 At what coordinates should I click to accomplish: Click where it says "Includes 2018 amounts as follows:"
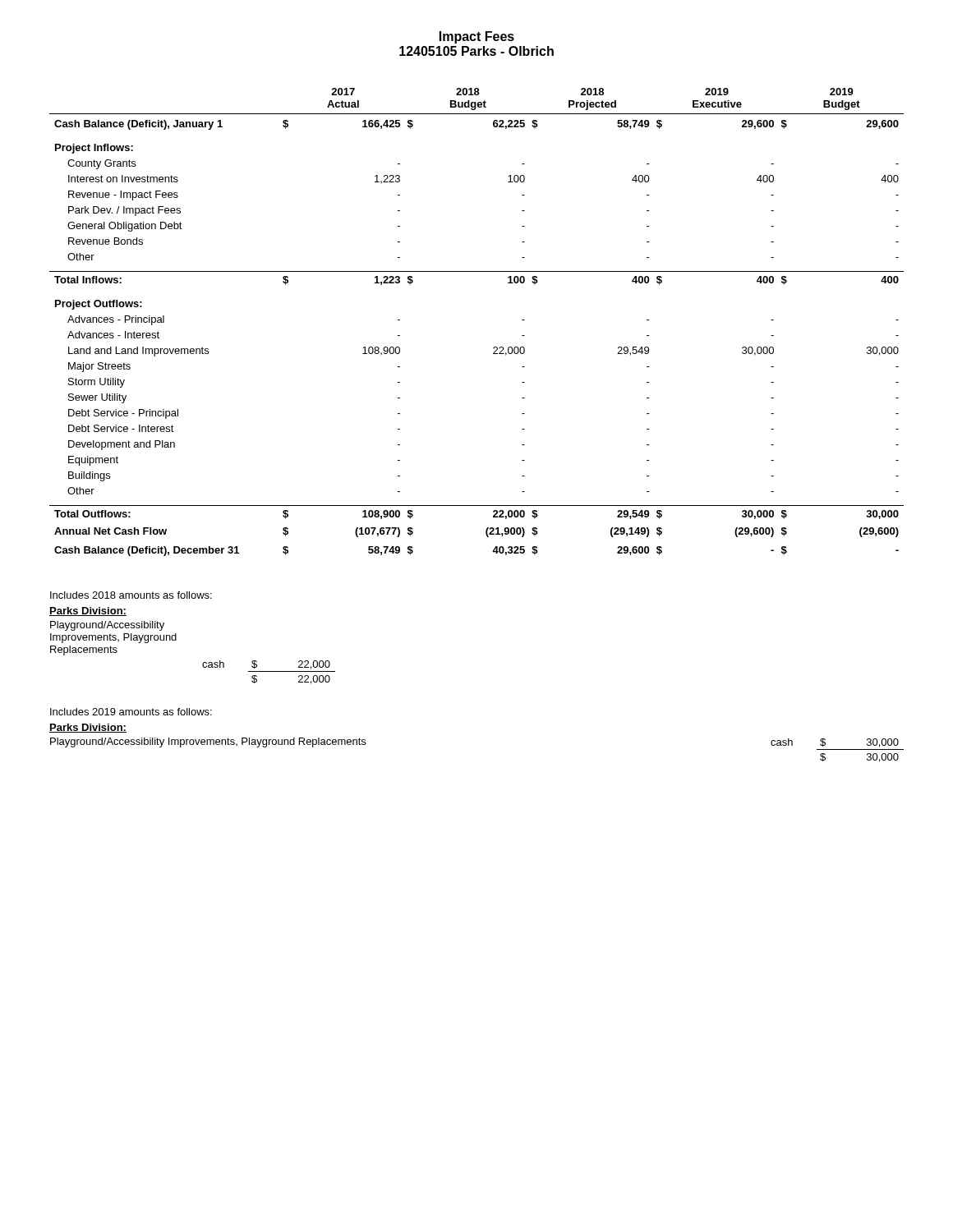131,595
